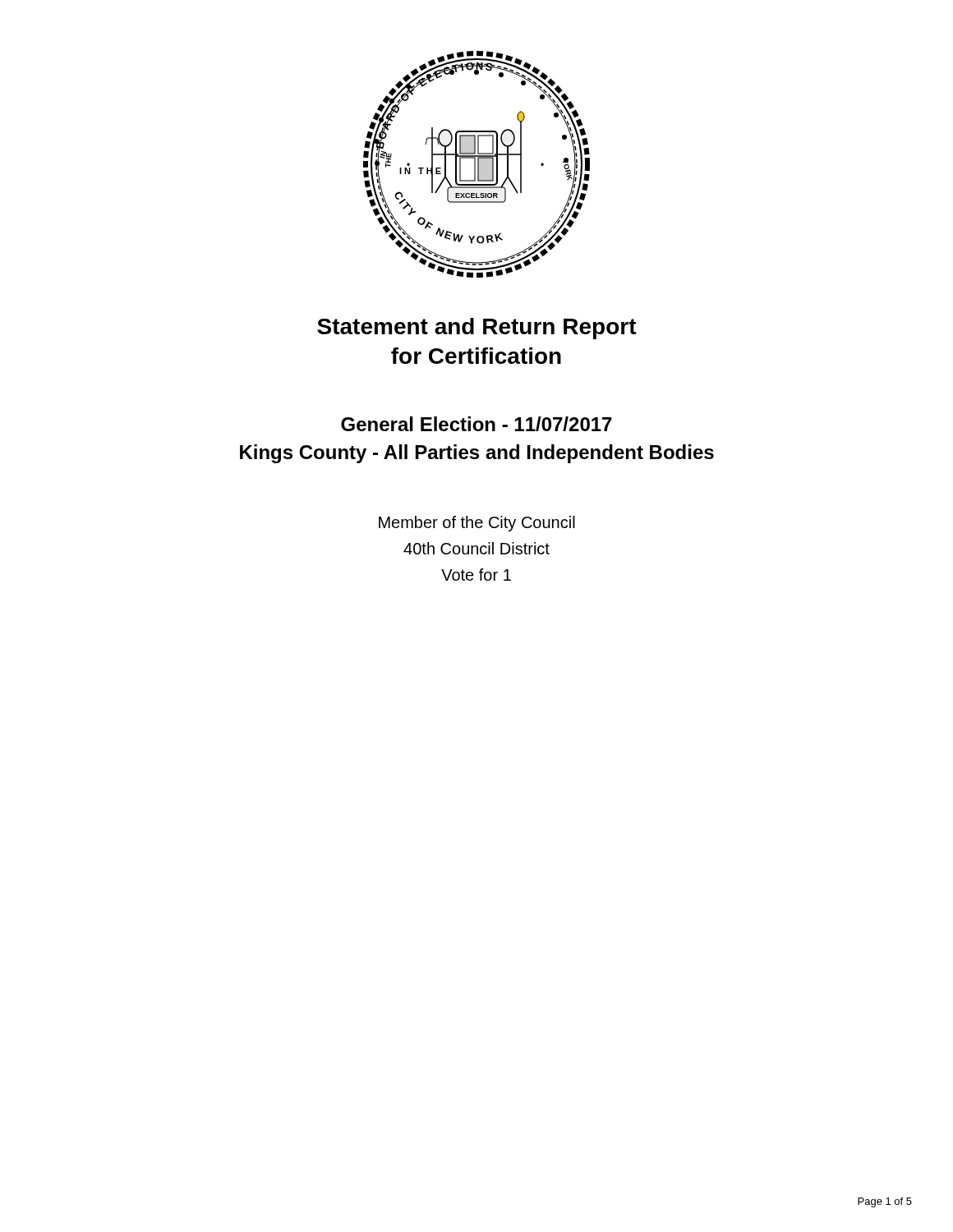Select the text block that says "Member of the City Council 40th Council"
This screenshot has height=1232, width=953.
tap(476, 549)
